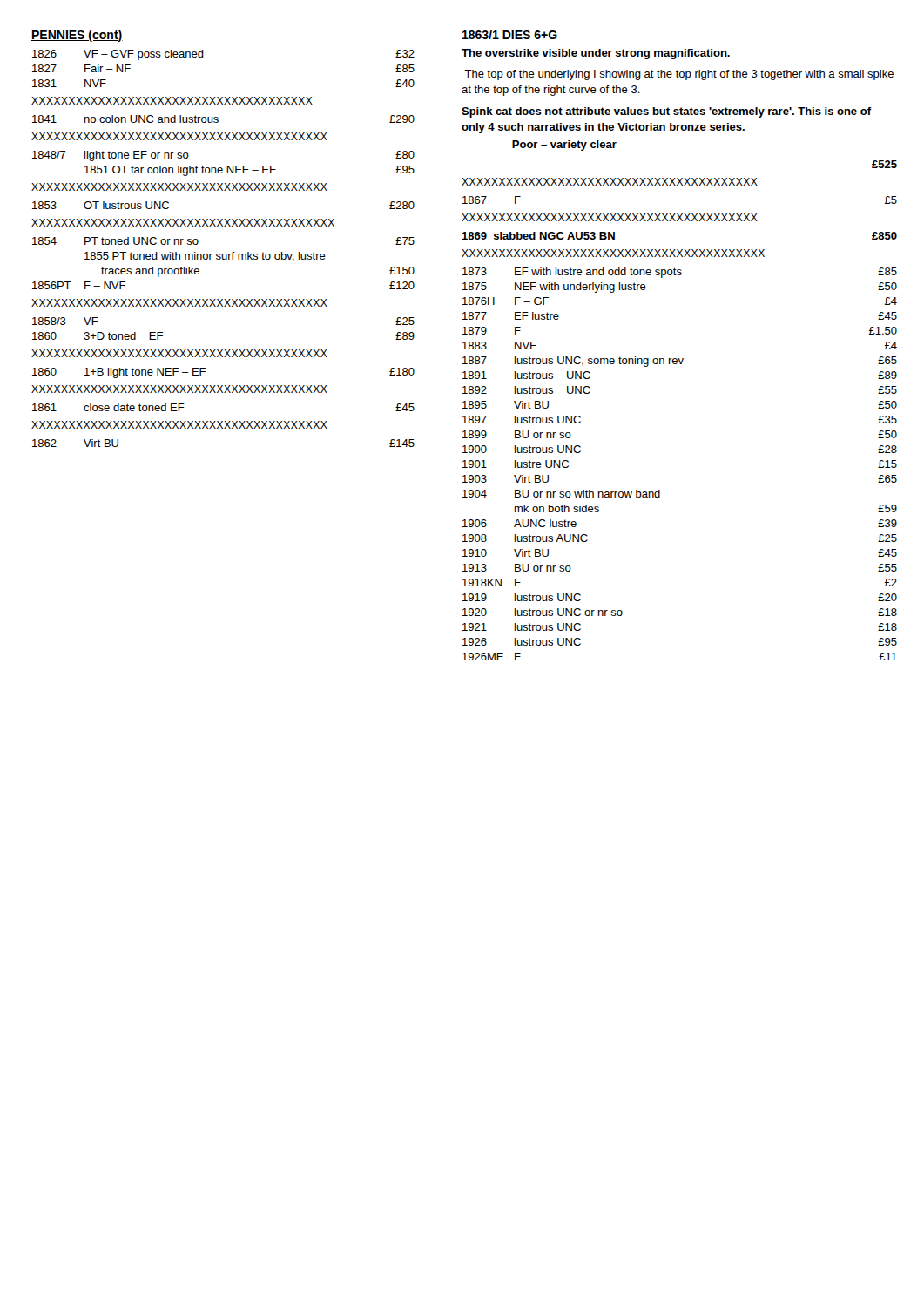Click where it says "1856PT F – NVF £120"
924x1307 pixels.
tap(51, 285)
